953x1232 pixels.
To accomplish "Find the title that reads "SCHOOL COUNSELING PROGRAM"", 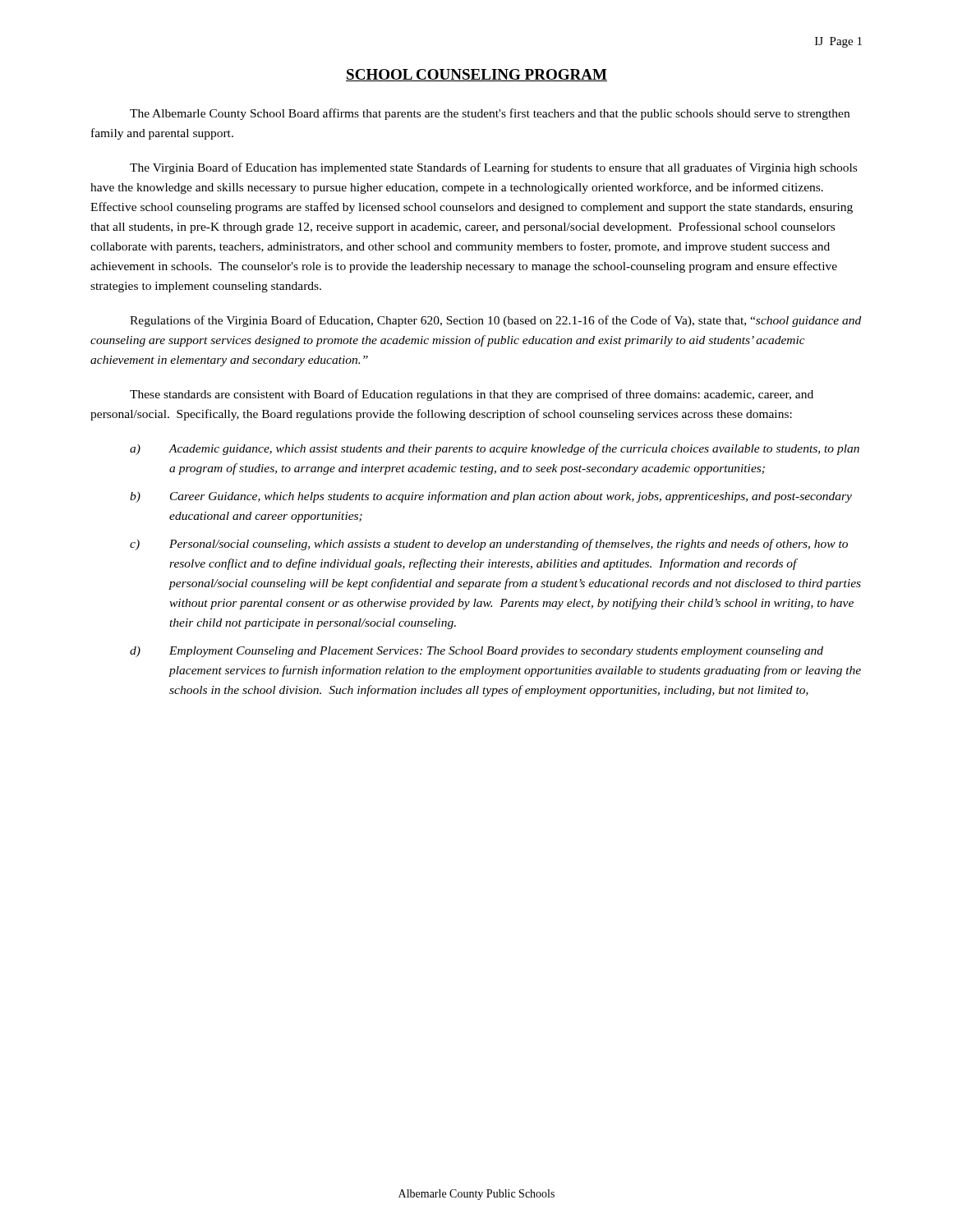I will [476, 74].
